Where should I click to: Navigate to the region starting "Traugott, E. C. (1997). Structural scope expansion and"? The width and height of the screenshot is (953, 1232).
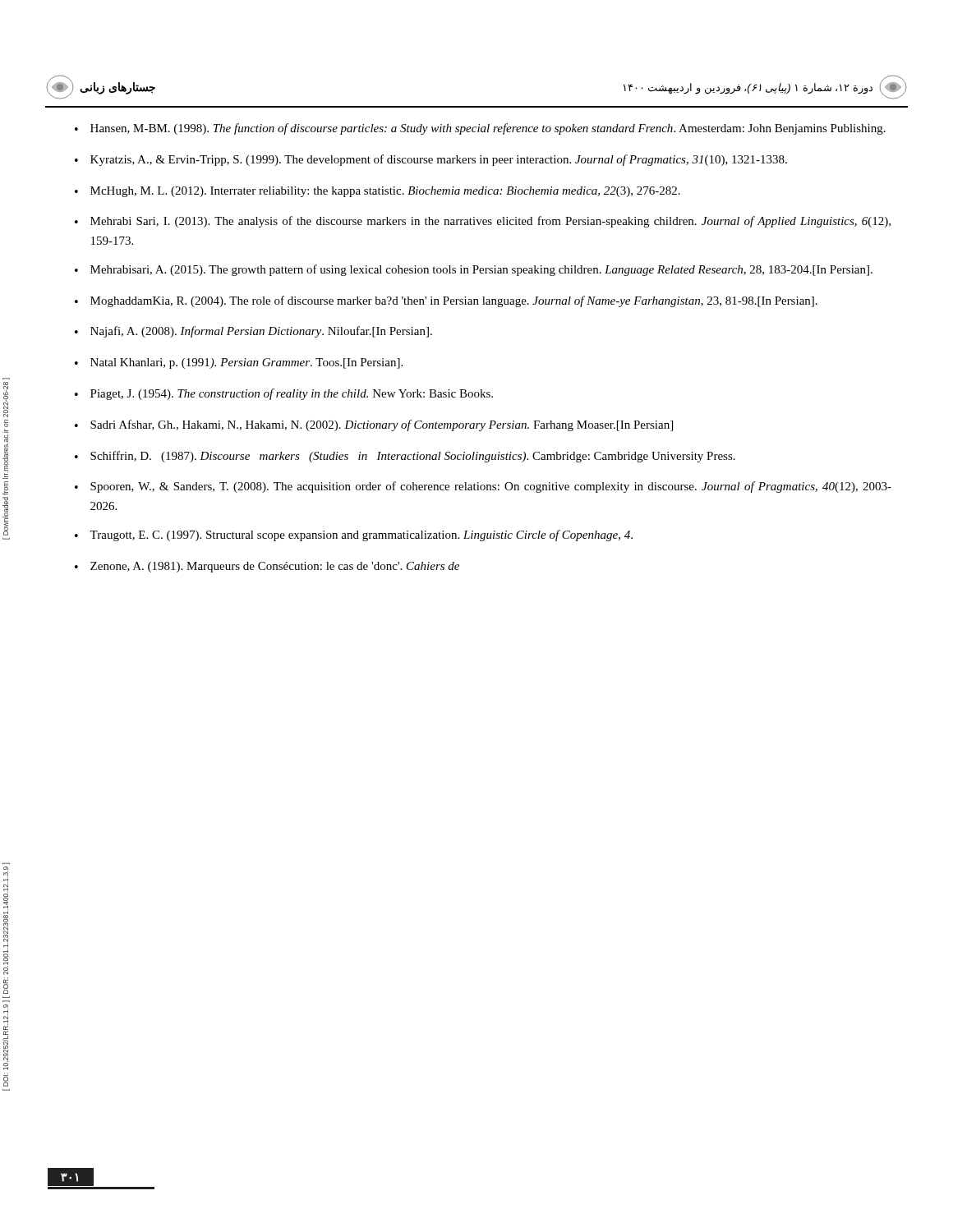coord(491,535)
